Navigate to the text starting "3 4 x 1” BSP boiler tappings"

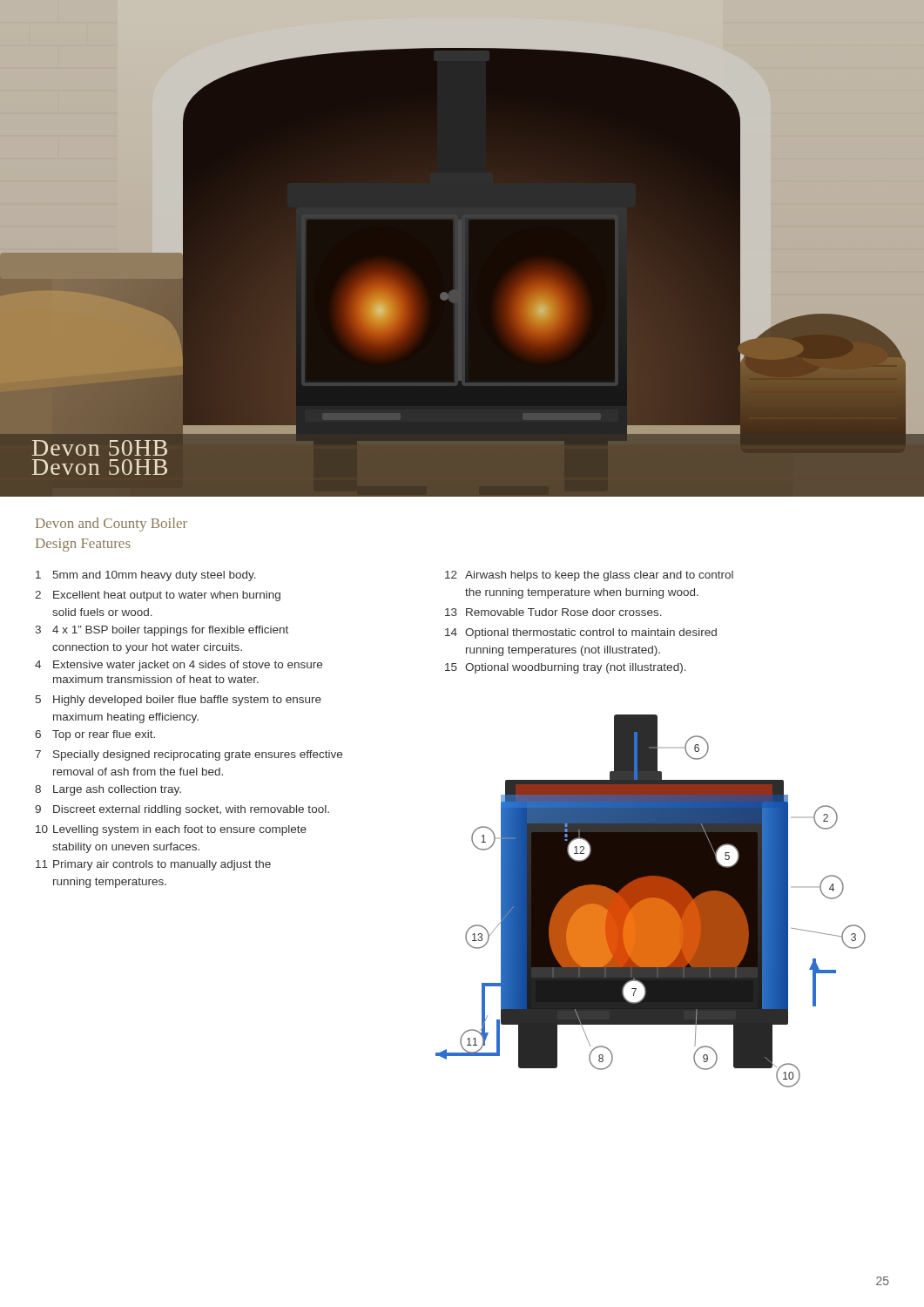click(162, 638)
